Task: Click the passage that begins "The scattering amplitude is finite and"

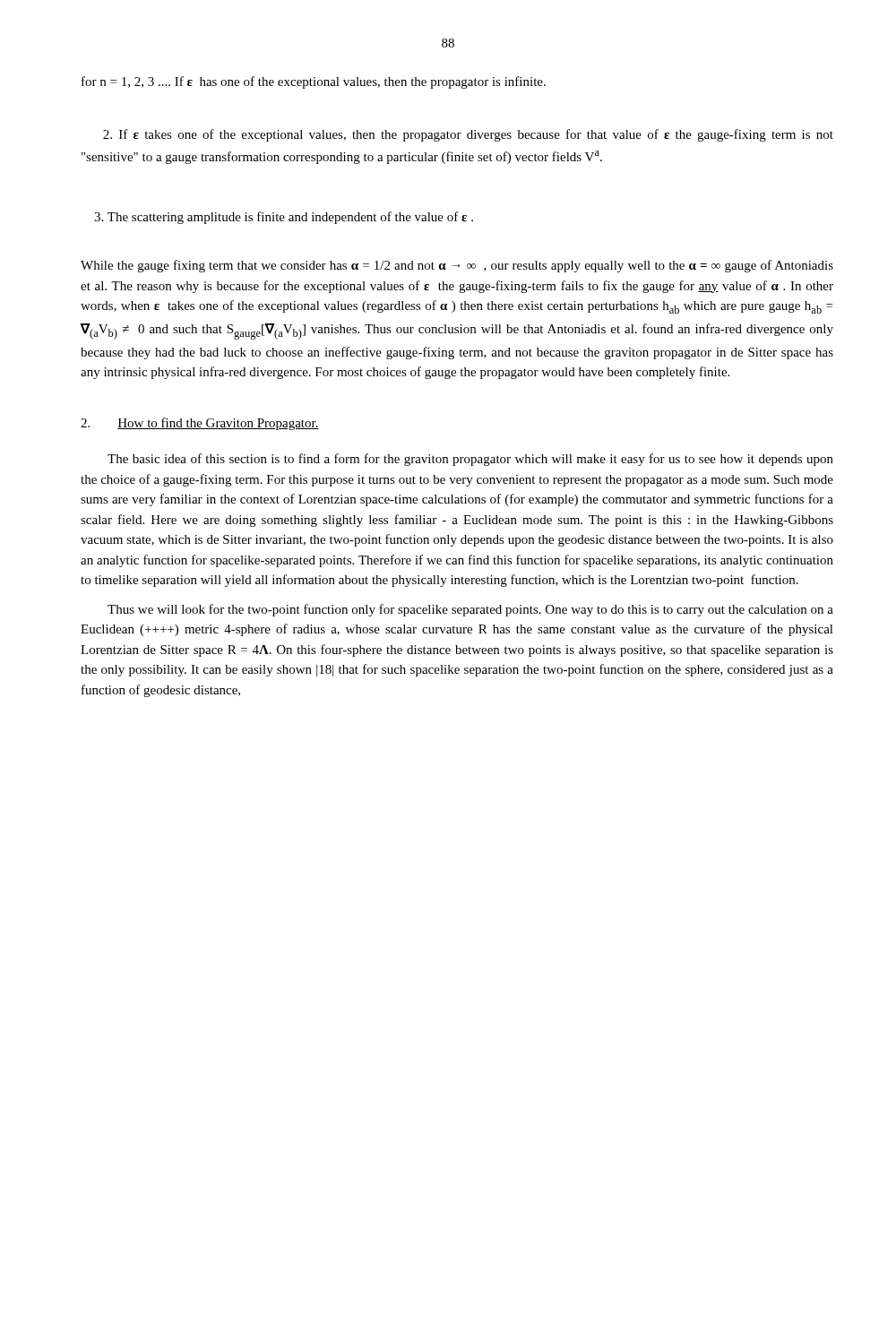Action: pyautogui.click(x=277, y=216)
